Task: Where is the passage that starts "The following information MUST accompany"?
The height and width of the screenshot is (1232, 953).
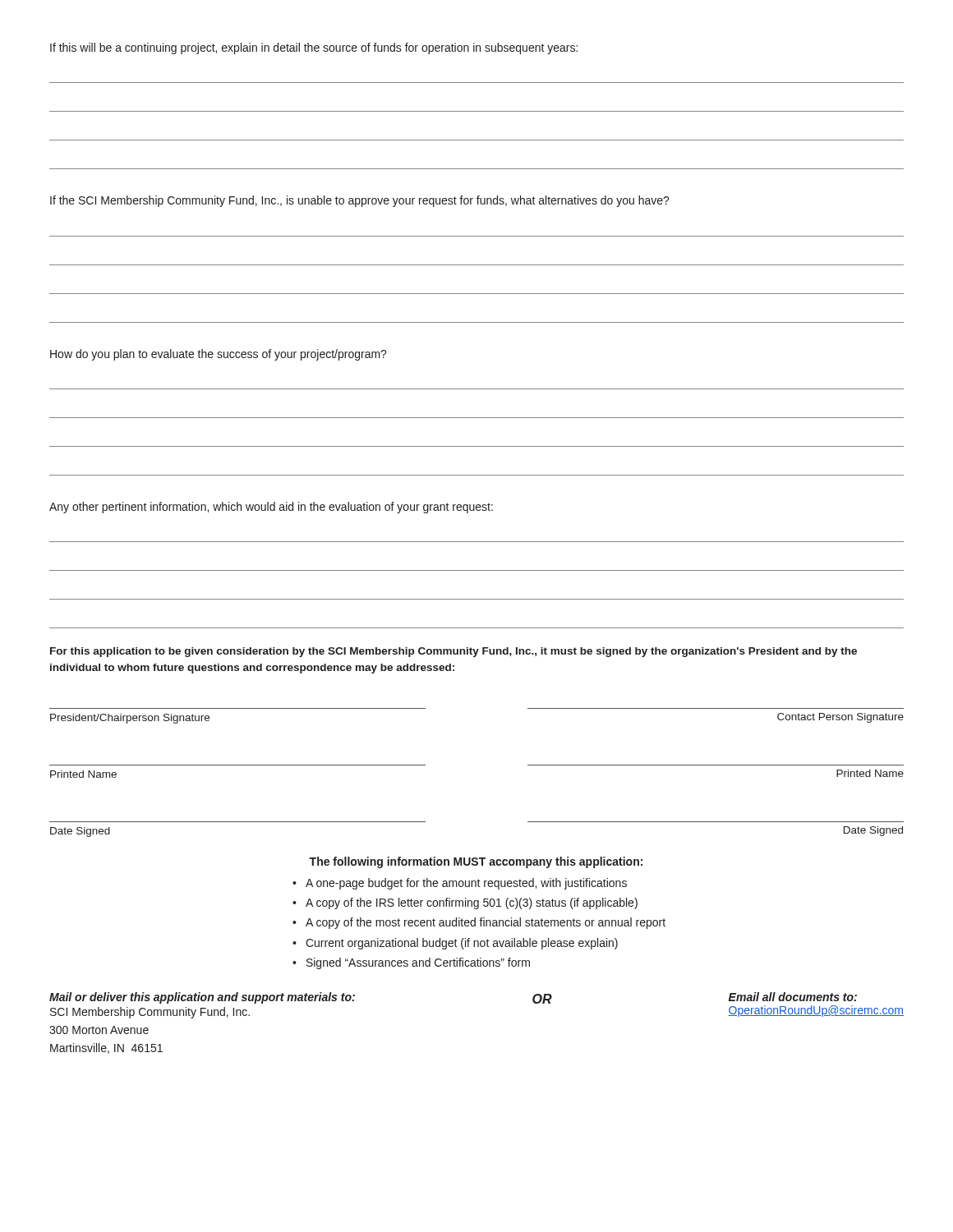Action: 476,861
